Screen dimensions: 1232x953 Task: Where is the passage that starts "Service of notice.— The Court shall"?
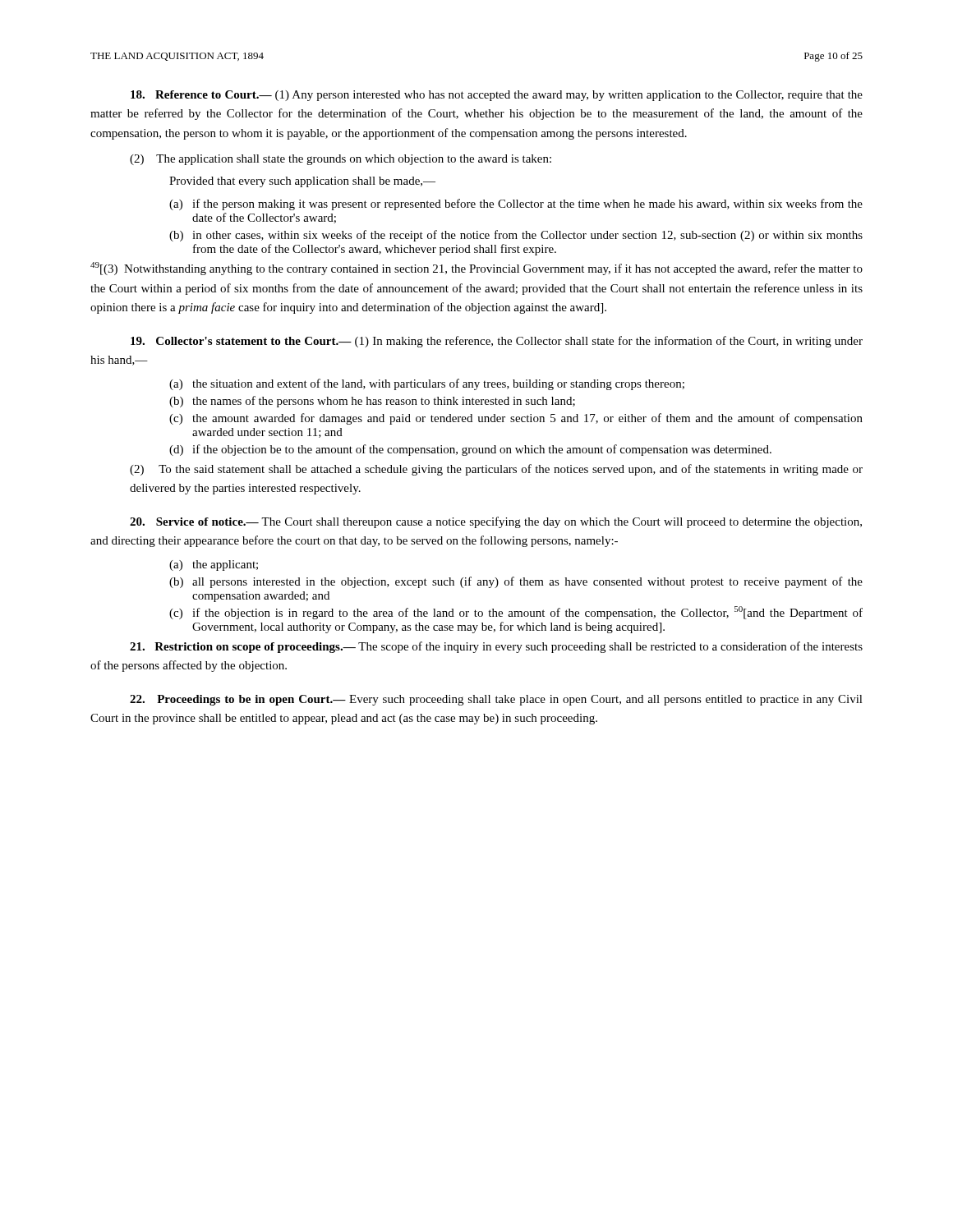[x=476, y=532]
